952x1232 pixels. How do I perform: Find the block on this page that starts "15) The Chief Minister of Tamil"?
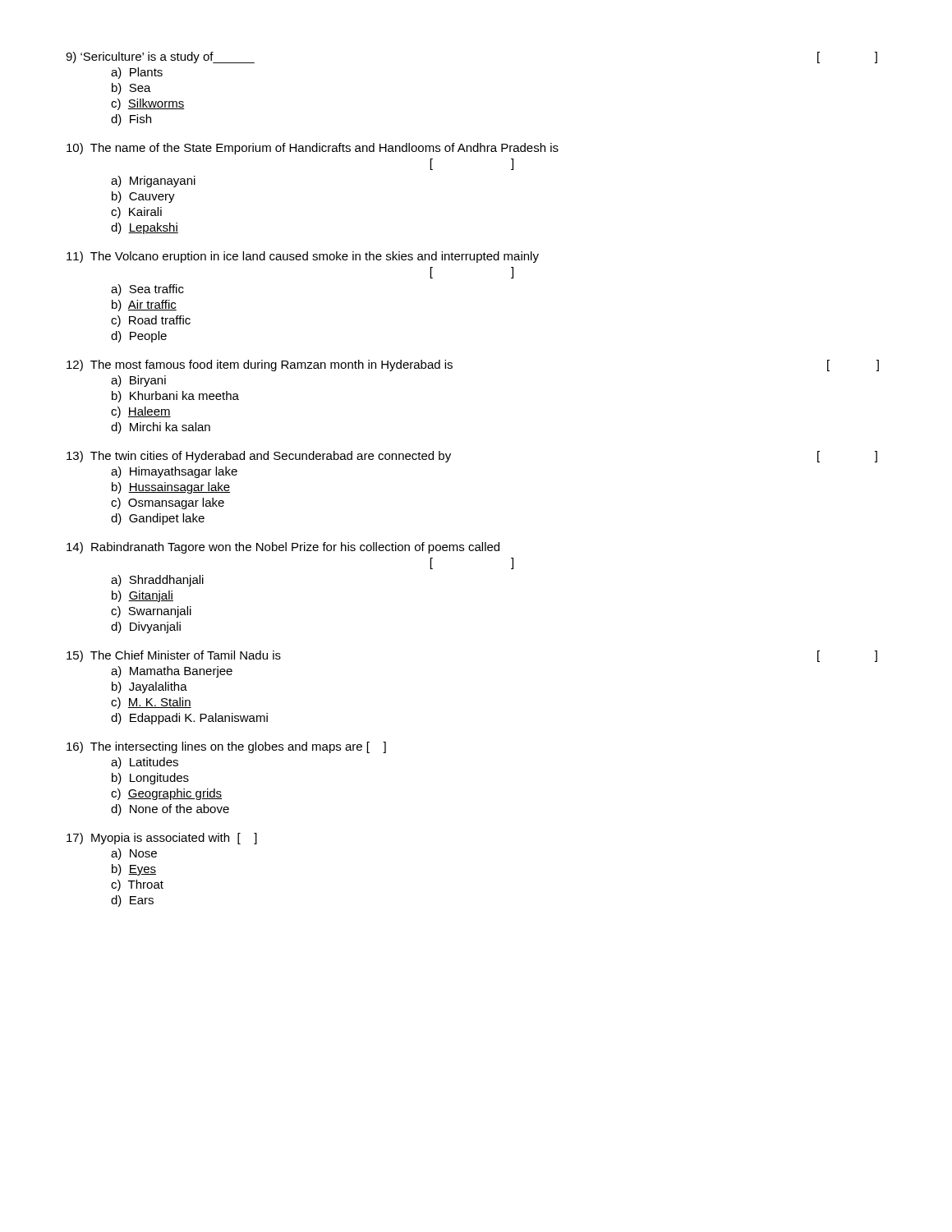click(x=178, y=656)
